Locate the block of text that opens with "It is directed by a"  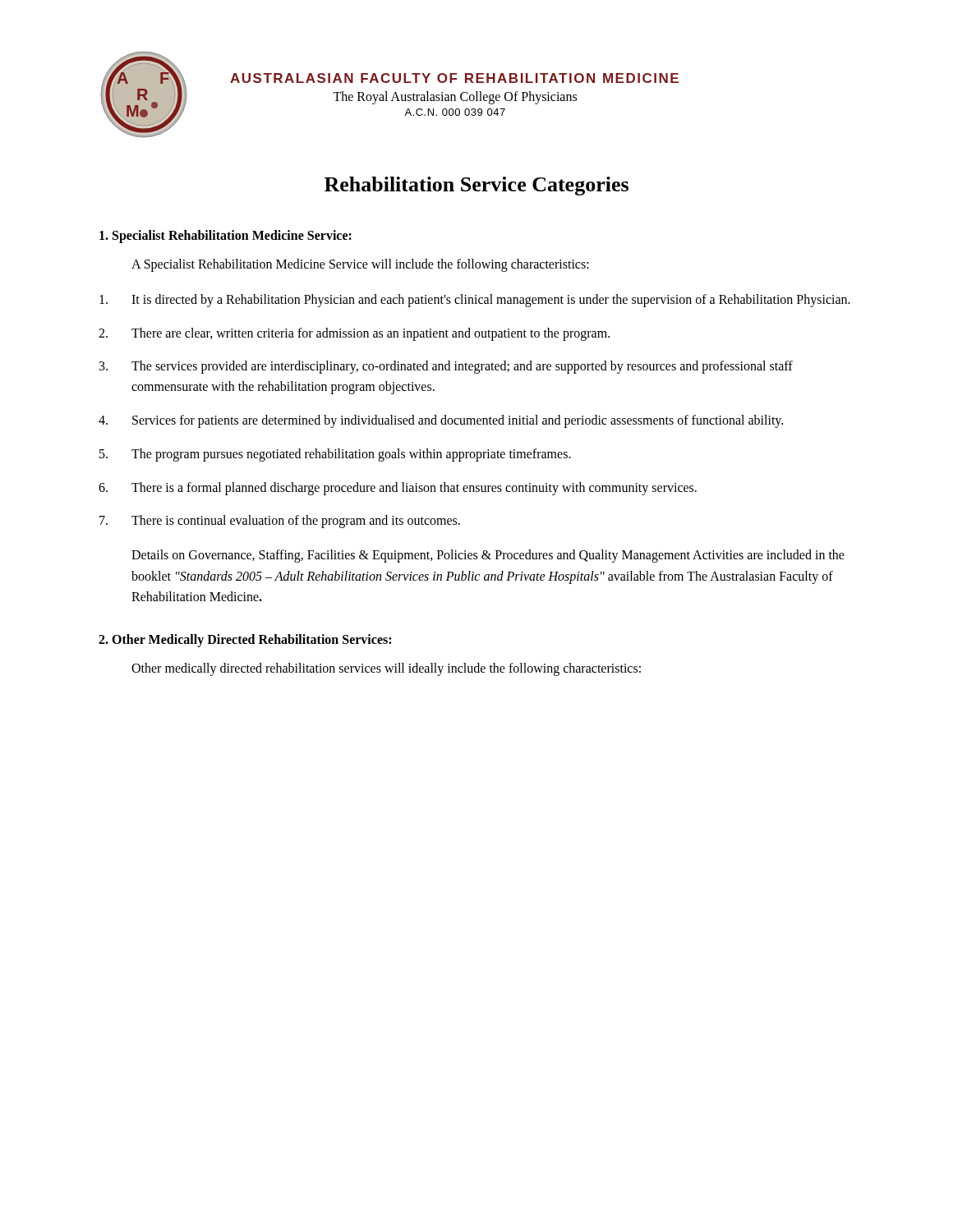point(476,300)
